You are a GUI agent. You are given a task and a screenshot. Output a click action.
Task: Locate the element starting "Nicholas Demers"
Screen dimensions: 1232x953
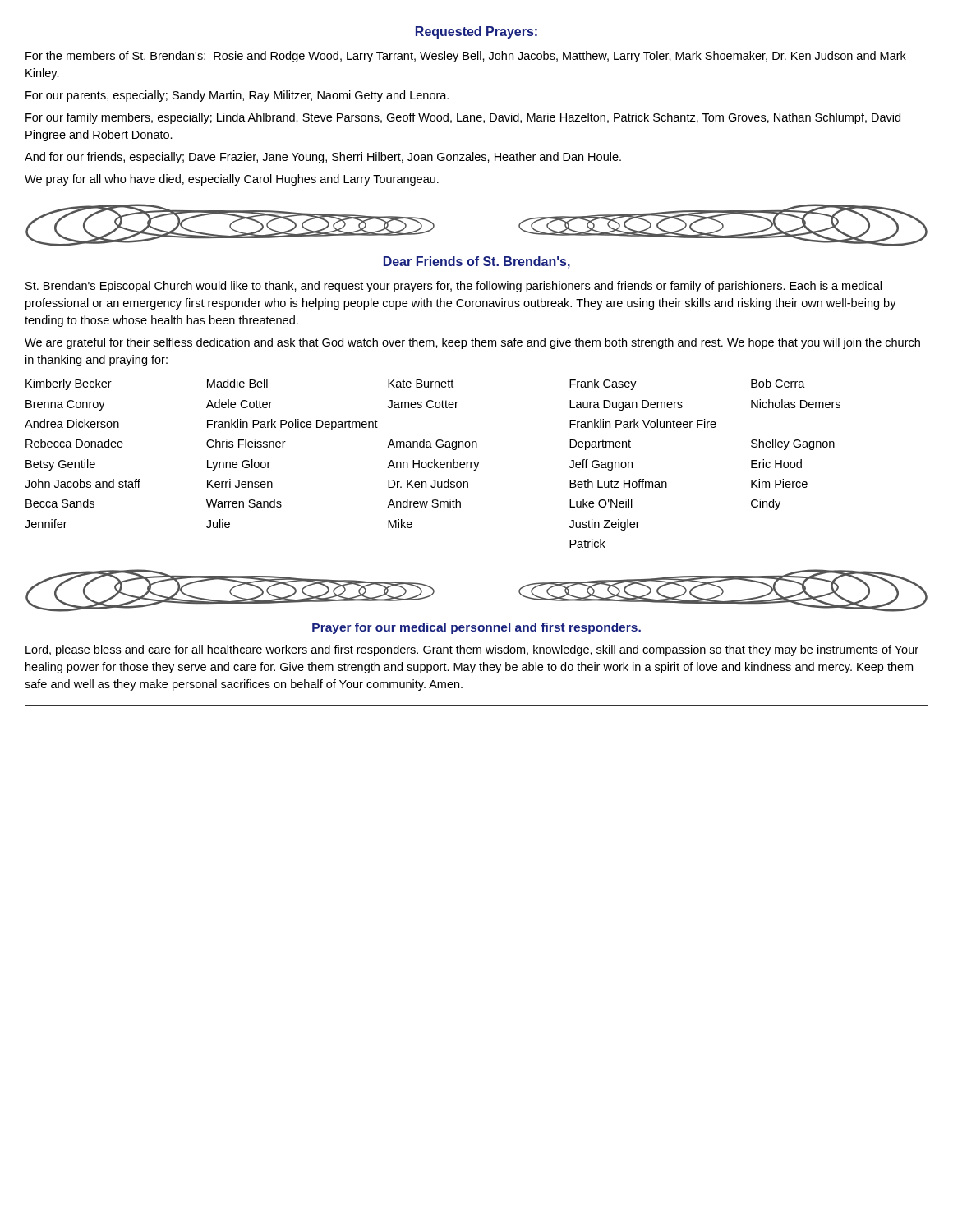pos(796,404)
